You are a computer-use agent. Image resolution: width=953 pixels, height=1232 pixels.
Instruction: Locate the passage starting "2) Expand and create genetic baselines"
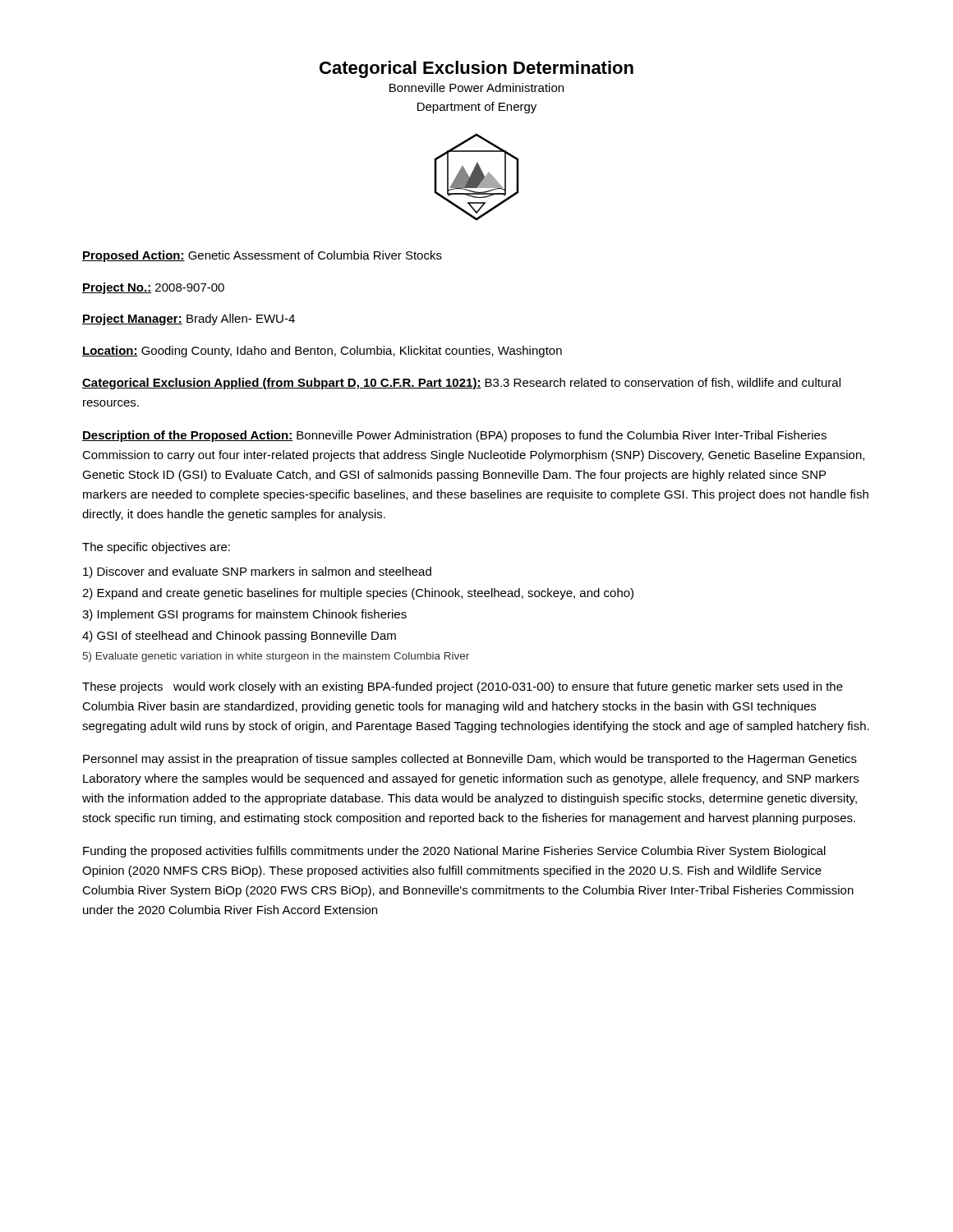click(x=358, y=593)
